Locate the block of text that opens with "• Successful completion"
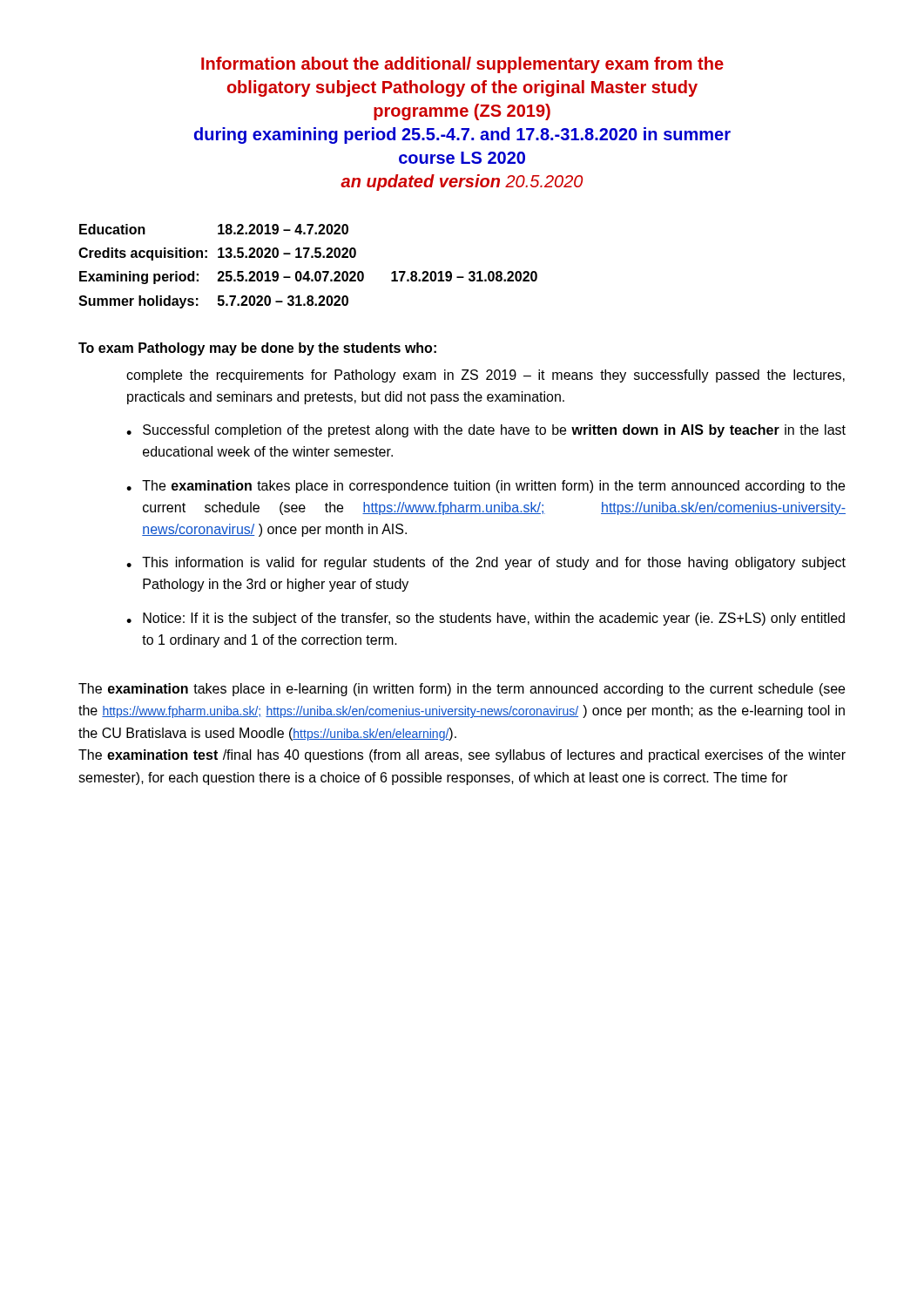This screenshot has height=1307, width=924. (486, 442)
